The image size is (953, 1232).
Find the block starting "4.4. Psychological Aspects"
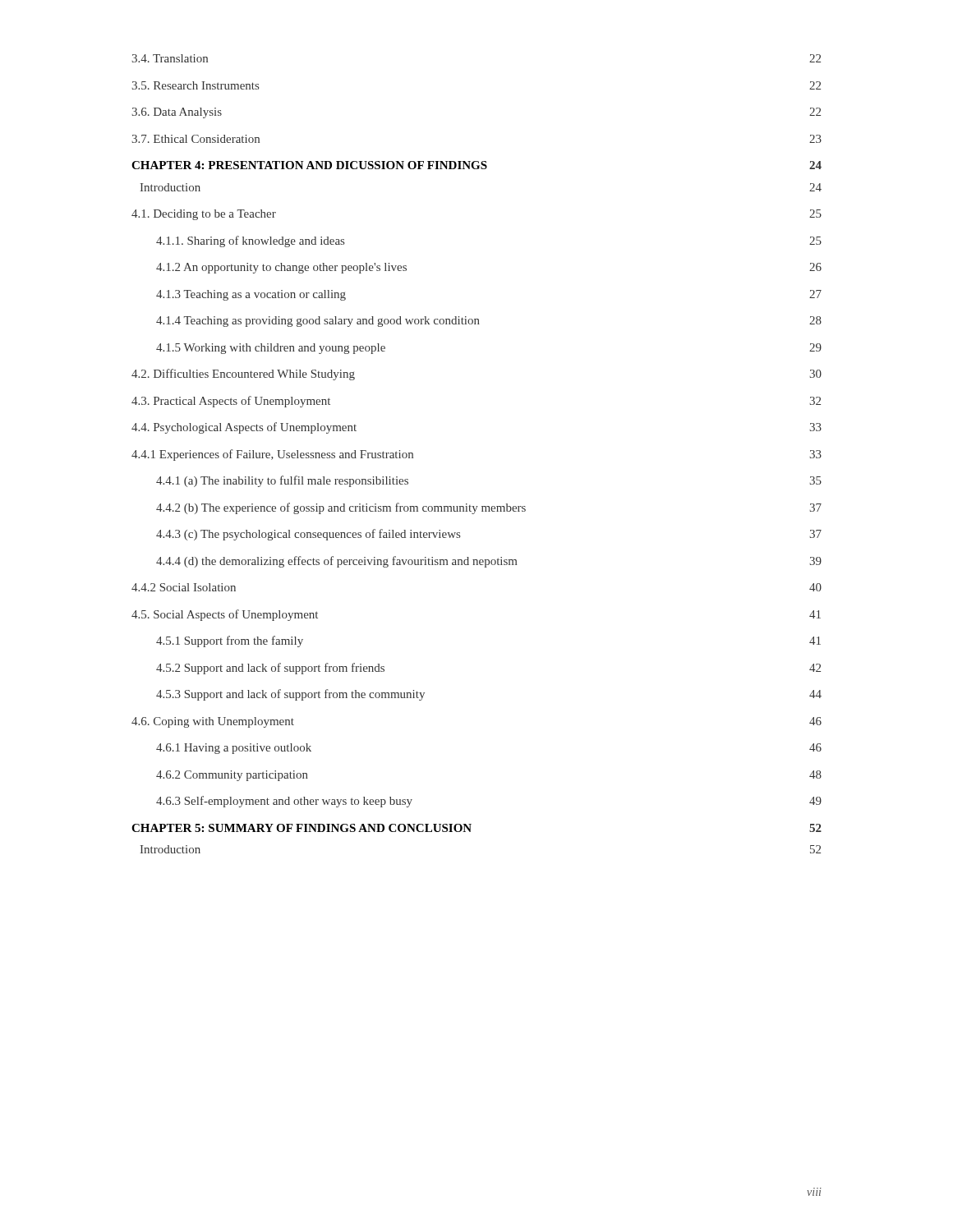click(247, 428)
